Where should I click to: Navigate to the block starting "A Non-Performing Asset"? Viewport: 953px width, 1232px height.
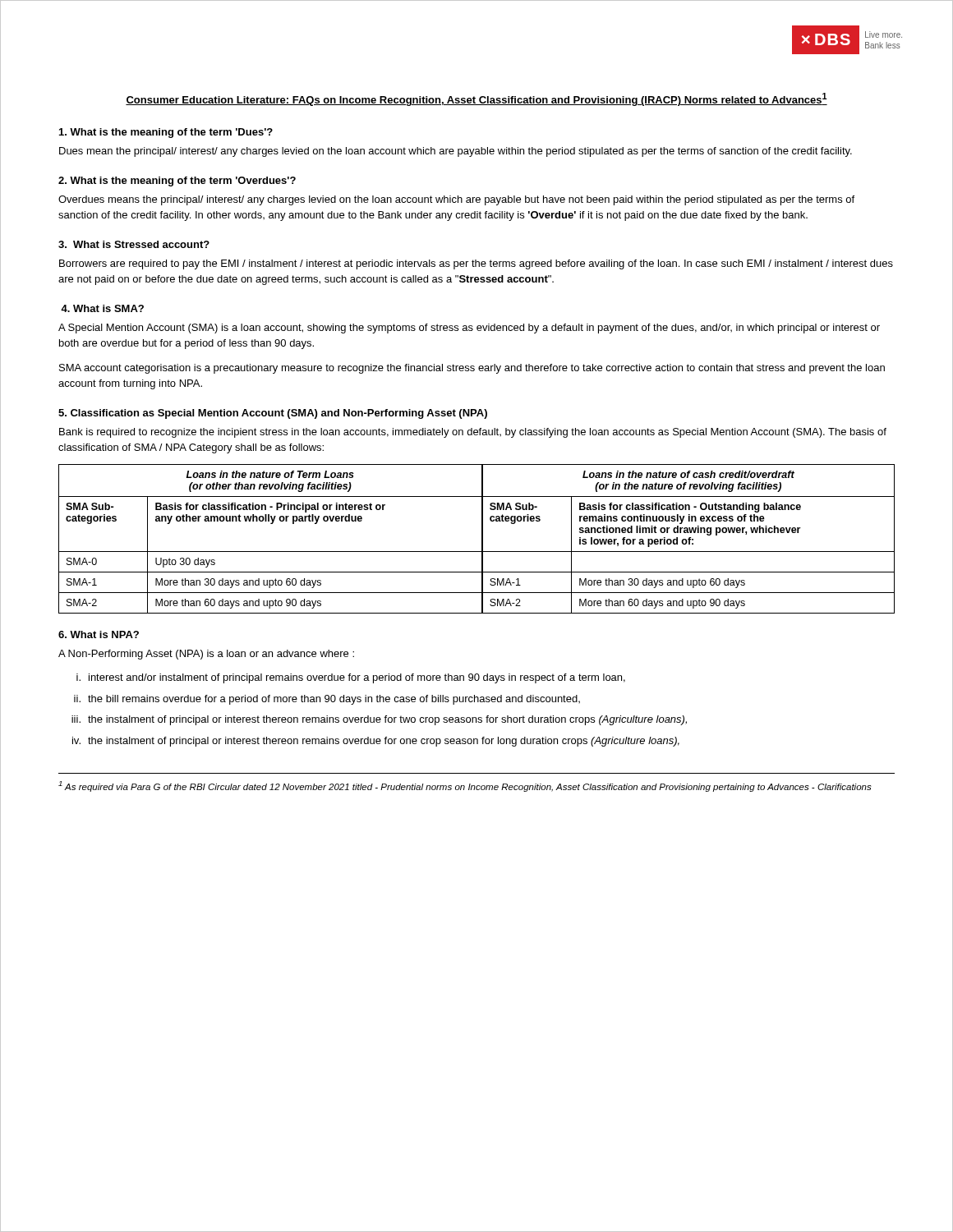(207, 653)
